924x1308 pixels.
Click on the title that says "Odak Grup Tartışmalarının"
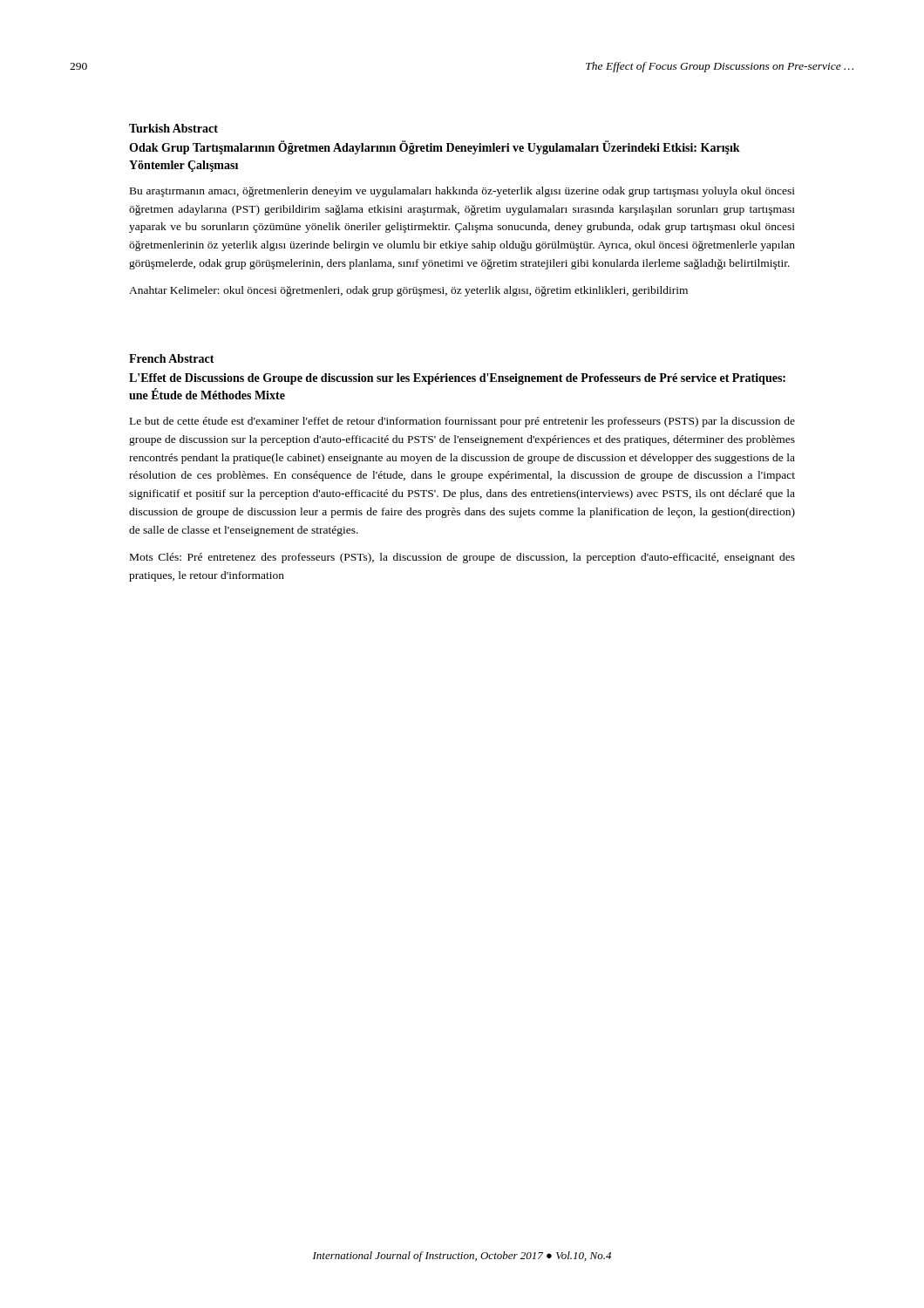pyautogui.click(x=434, y=157)
